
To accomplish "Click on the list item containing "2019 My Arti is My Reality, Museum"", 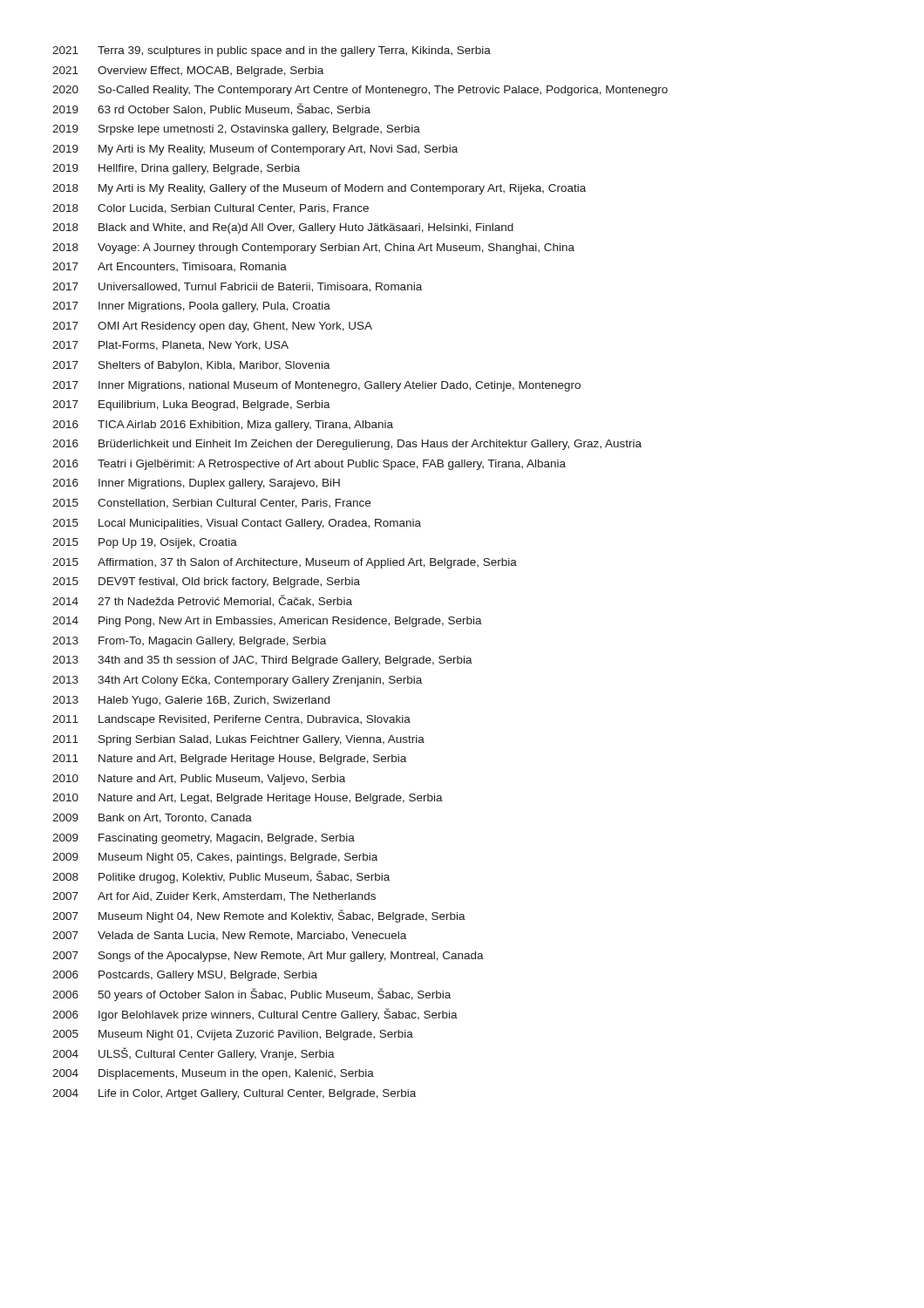I will tap(462, 149).
